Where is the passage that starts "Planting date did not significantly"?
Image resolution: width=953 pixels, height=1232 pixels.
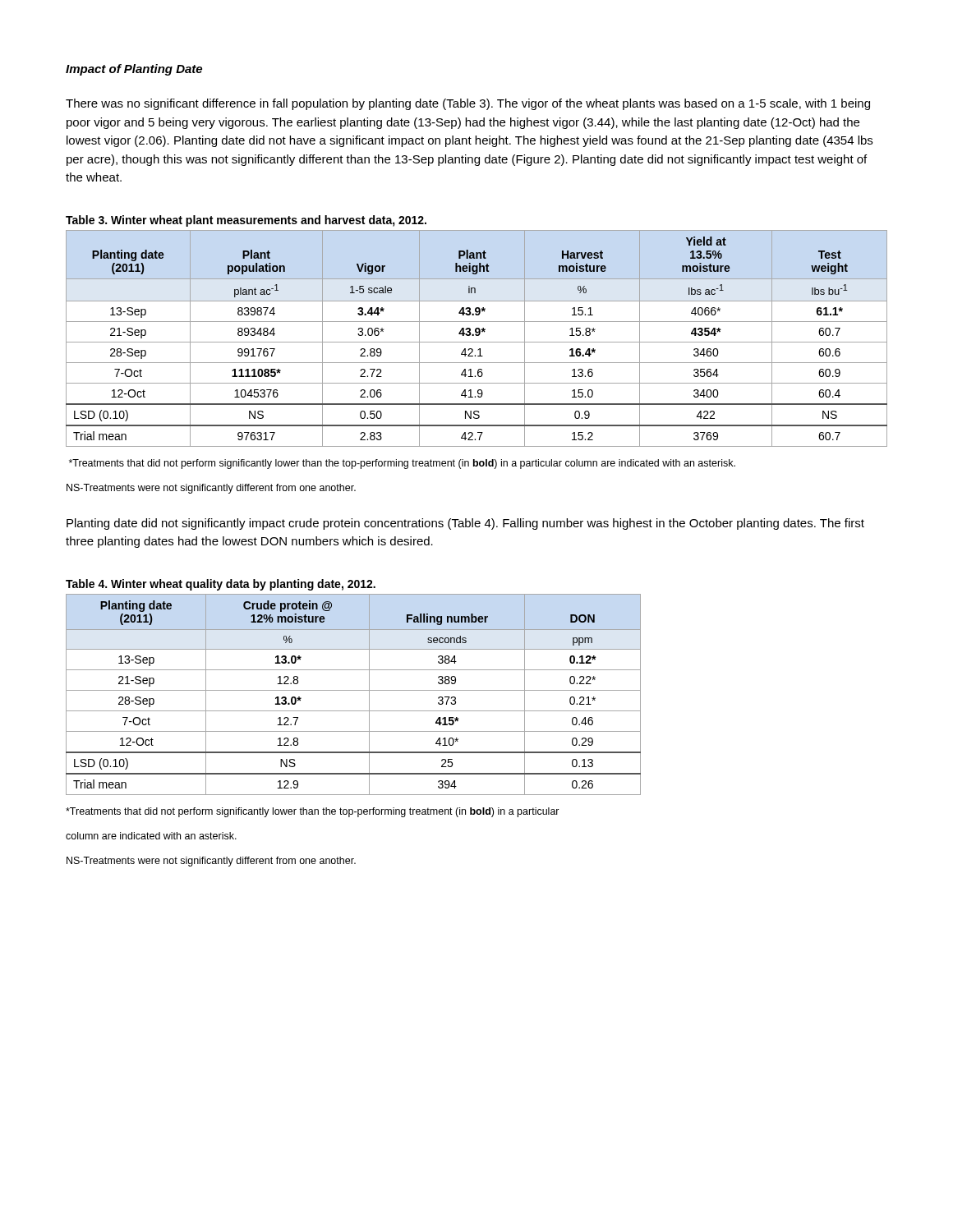(x=476, y=532)
